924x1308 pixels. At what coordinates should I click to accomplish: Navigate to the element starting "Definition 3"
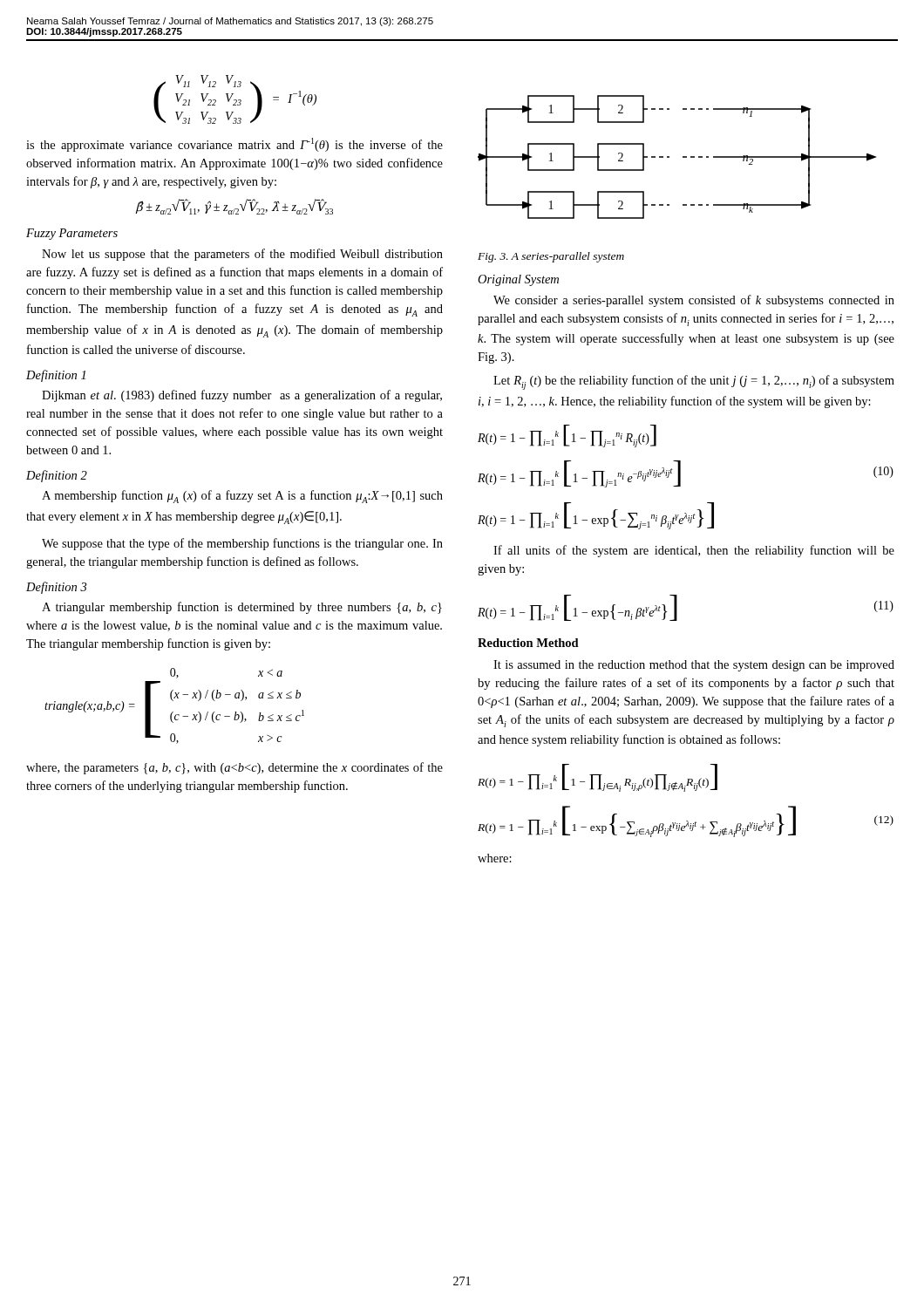(57, 587)
